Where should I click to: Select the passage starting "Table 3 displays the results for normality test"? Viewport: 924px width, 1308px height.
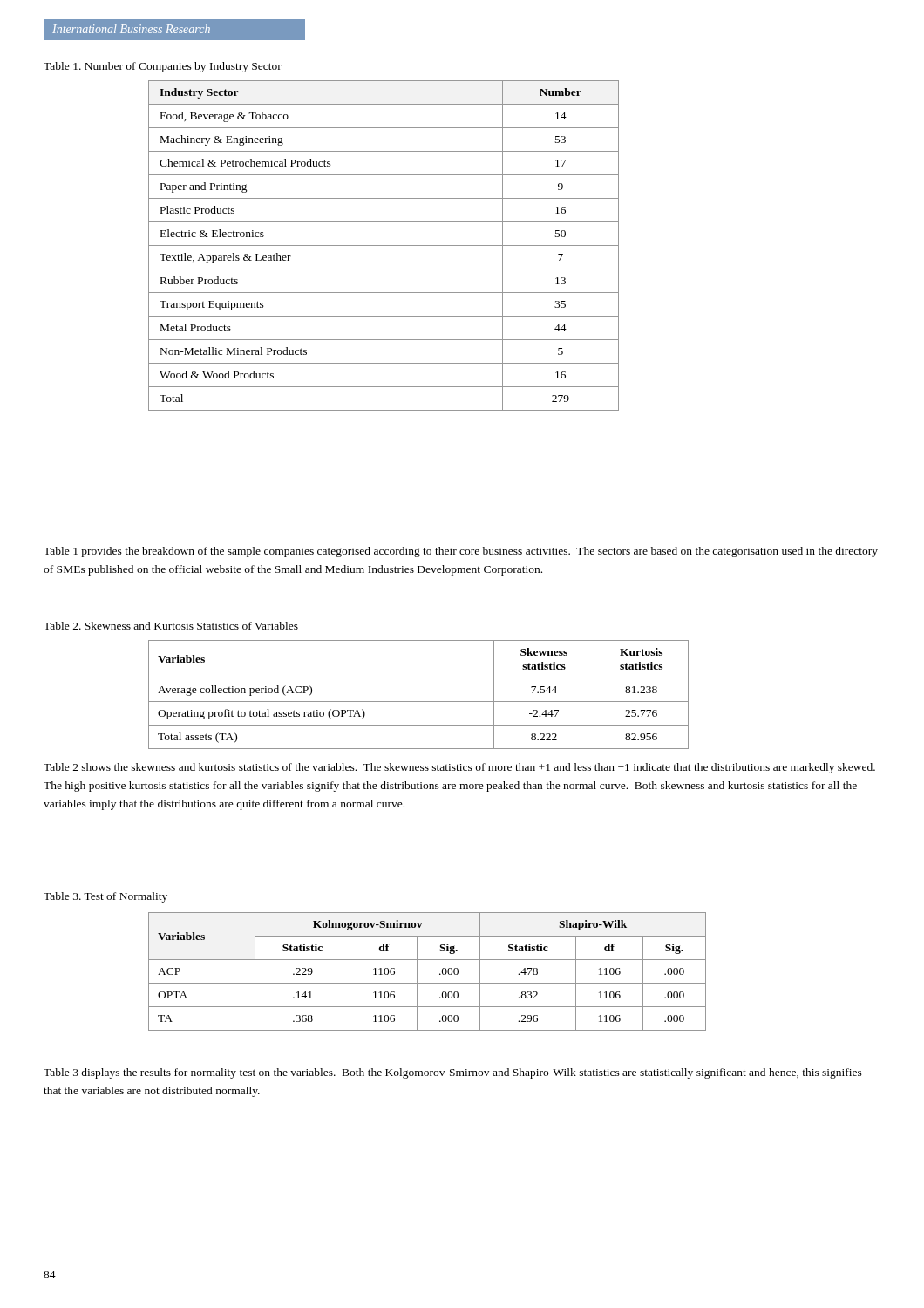click(453, 1081)
